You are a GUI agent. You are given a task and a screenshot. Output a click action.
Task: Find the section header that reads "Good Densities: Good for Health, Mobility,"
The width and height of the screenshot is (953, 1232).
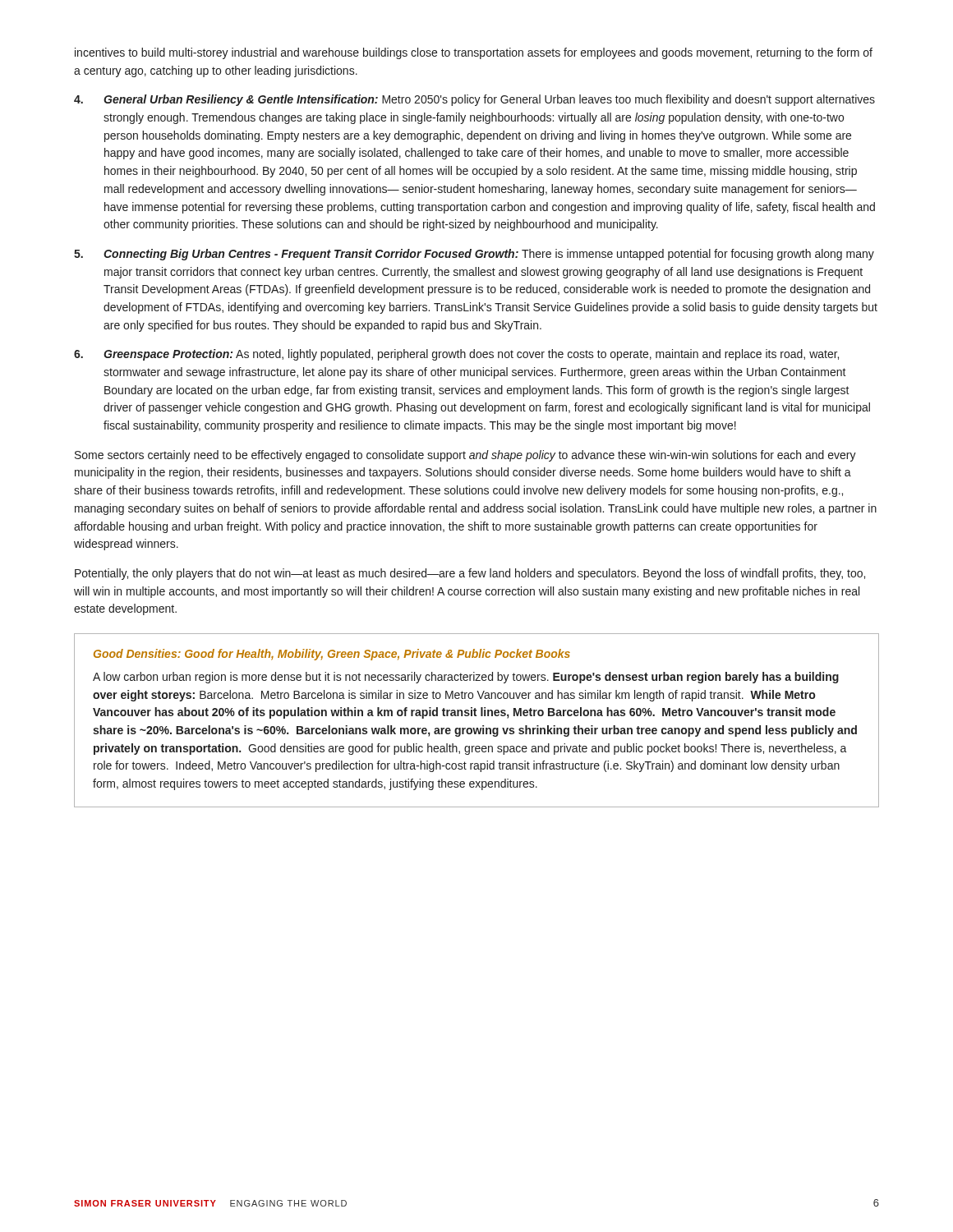tap(332, 654)
